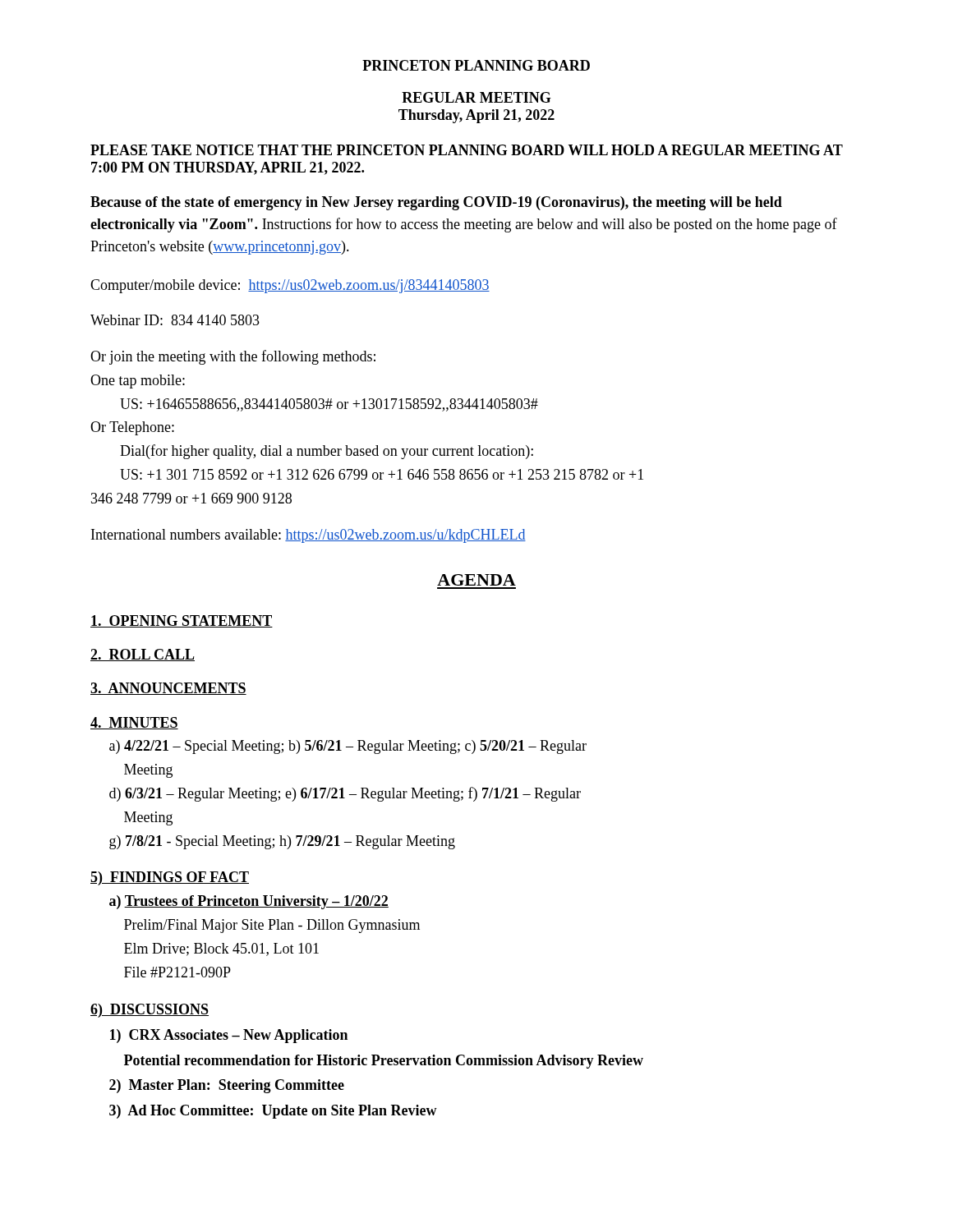953x1232 pixels.
Task: Locate the list item that says "2. ROLL CALL"
Action: [x=143, y=654]
